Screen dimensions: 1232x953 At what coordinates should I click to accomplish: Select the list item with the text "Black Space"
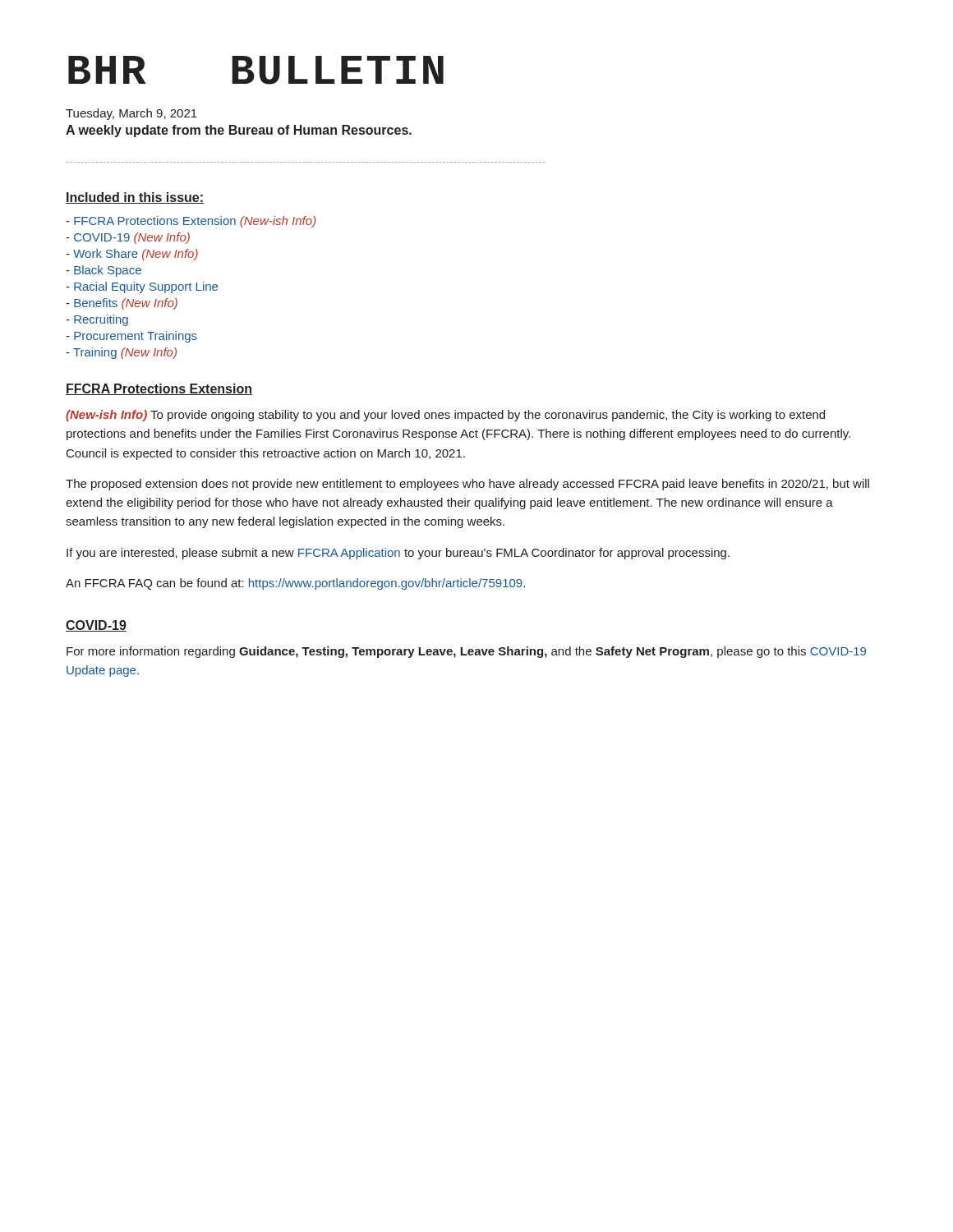tap(104, 270)
